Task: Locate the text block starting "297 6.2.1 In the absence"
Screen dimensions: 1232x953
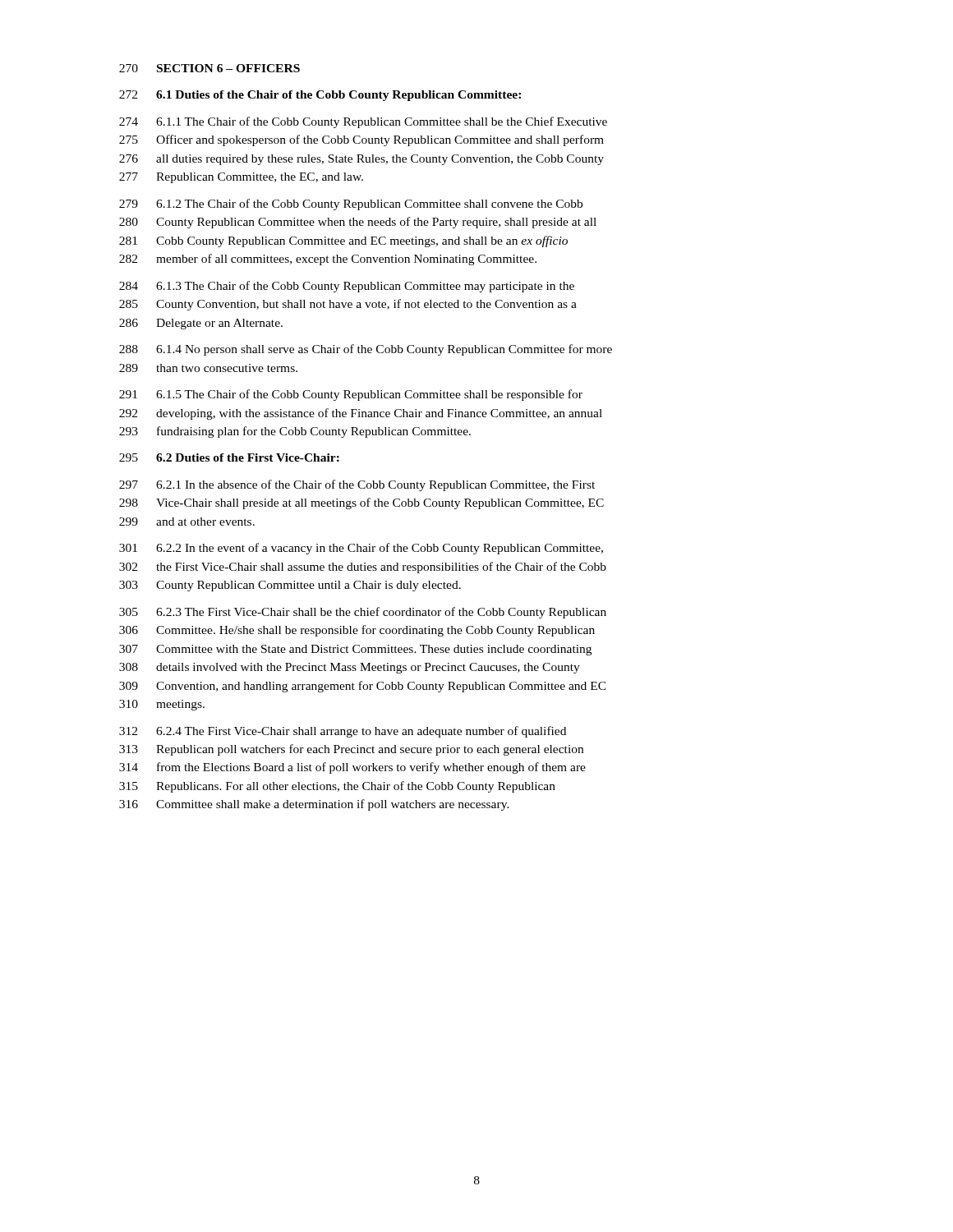Action: click(x=476, y=503)
